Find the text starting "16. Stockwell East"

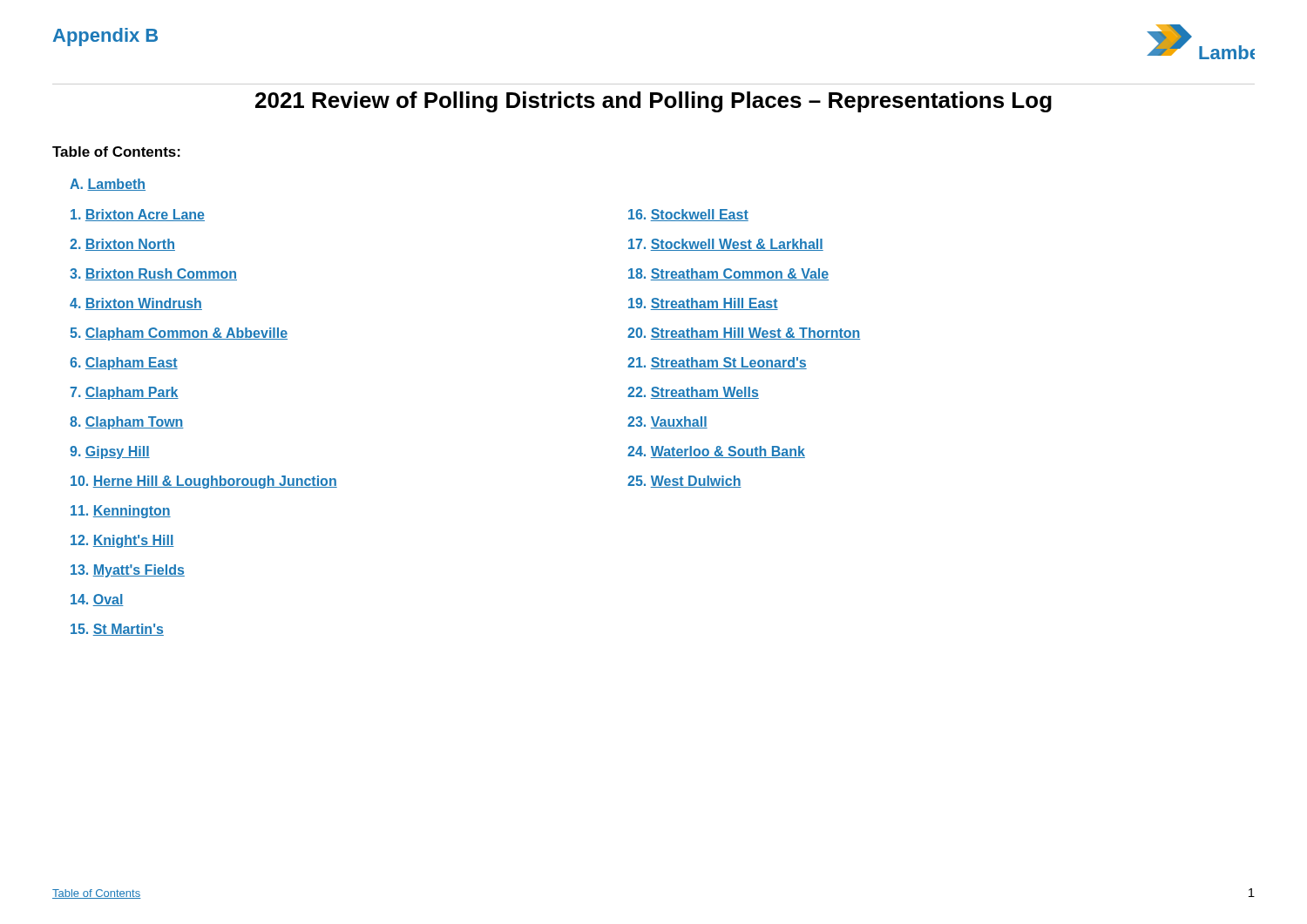688,215
